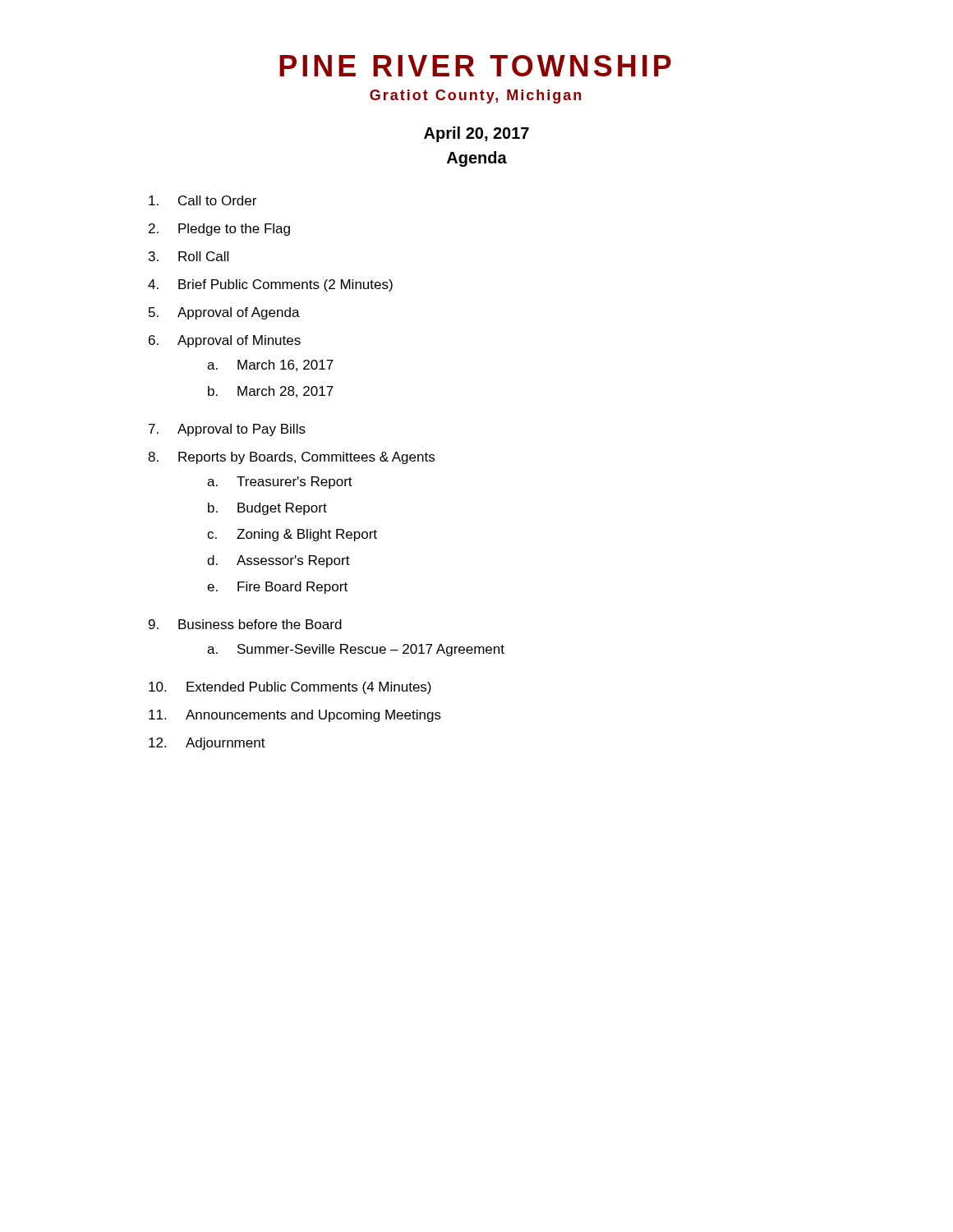The width and height of the screenshot is (953, 1232).
Task: Select the title with the text "April 20, 2017 Agenda"
Action: point(476,145)
